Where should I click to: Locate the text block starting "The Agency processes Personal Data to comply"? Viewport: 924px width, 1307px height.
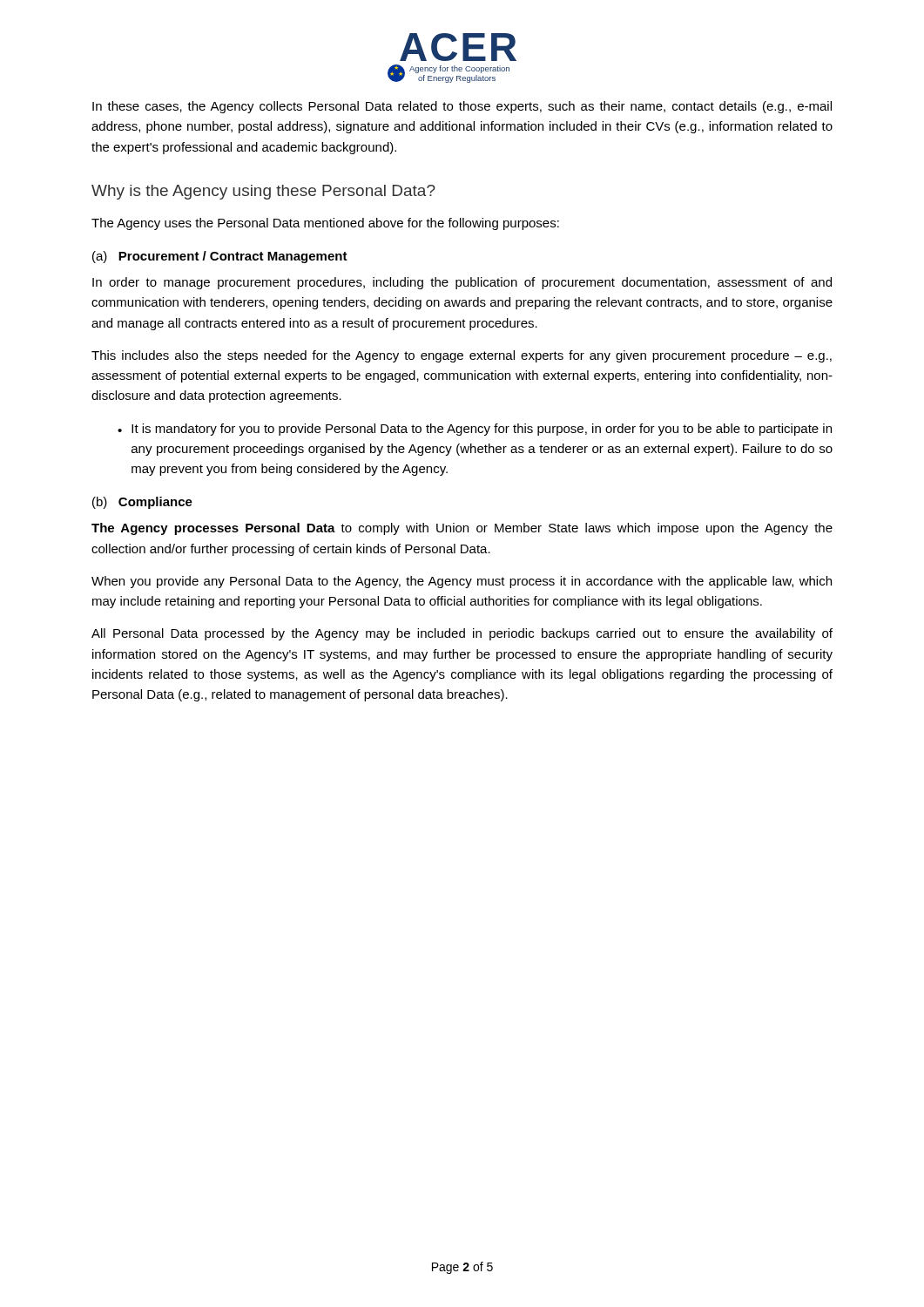click(462, 538)
